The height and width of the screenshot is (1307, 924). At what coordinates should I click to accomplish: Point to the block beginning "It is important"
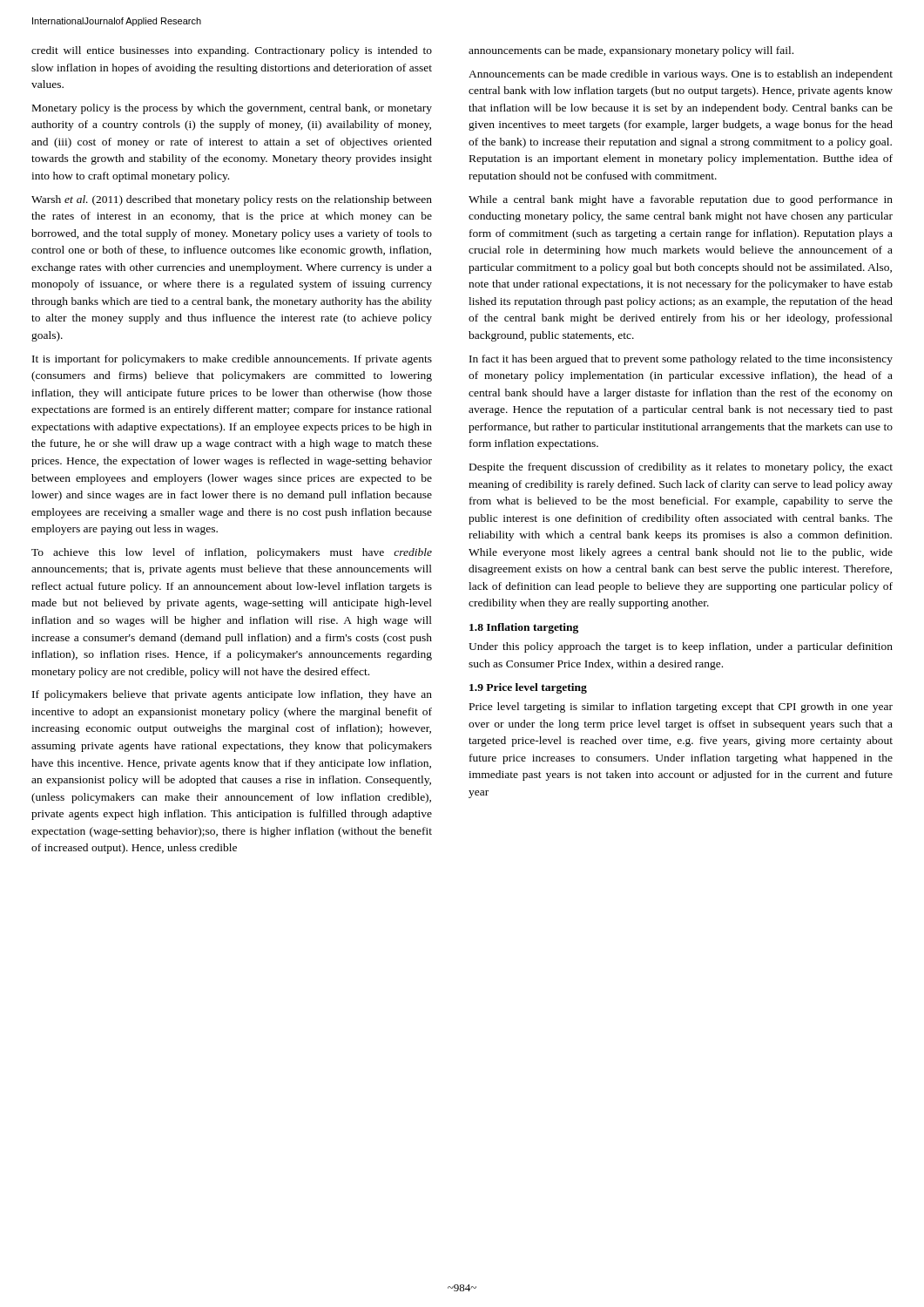(x=232, y=443)
